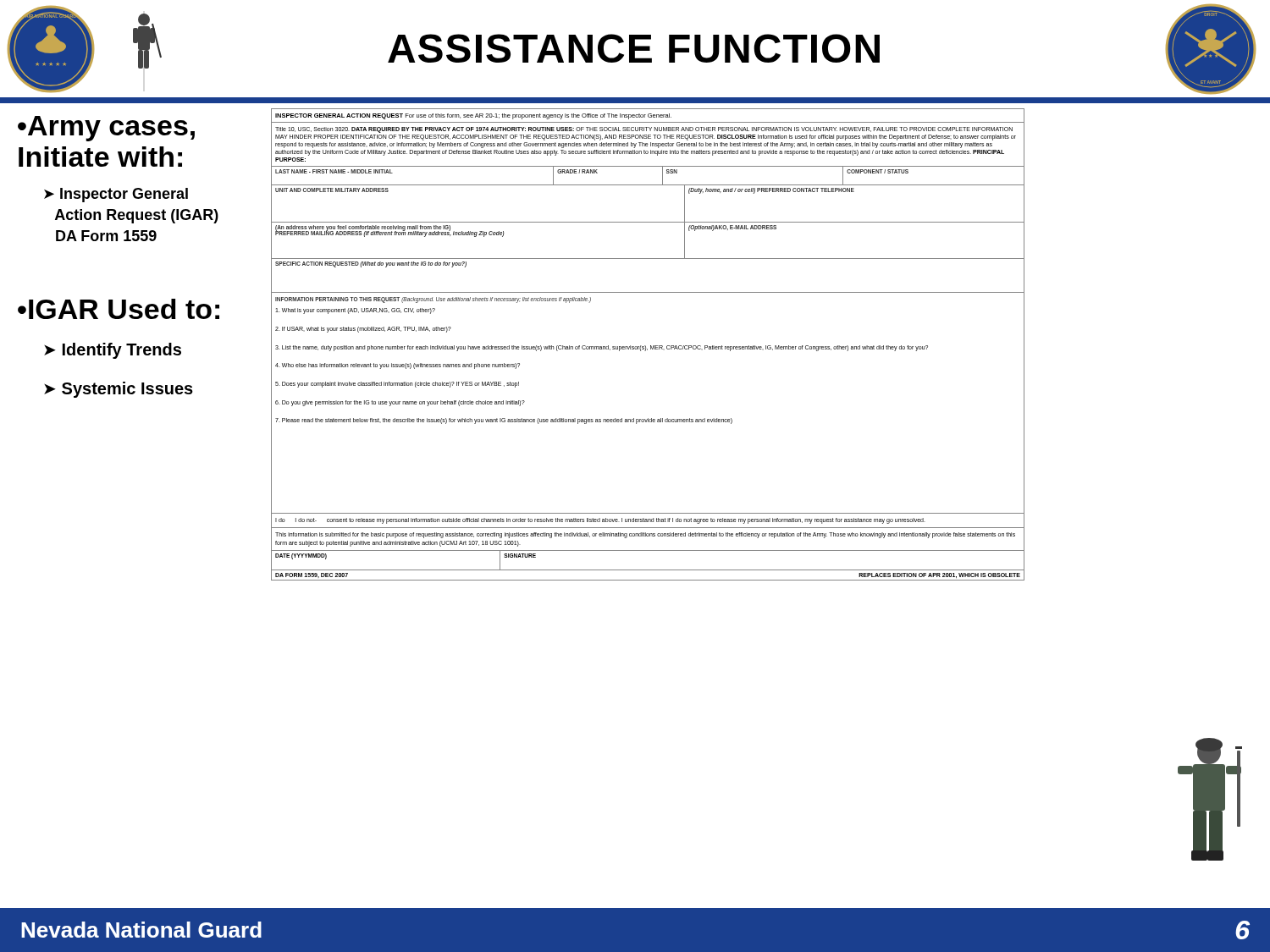Click on the text block starting "➤ Inspector General Action Request (IGAR) DA"
1270x952 pixels.
pyautogui.click(x=130, y=215)
